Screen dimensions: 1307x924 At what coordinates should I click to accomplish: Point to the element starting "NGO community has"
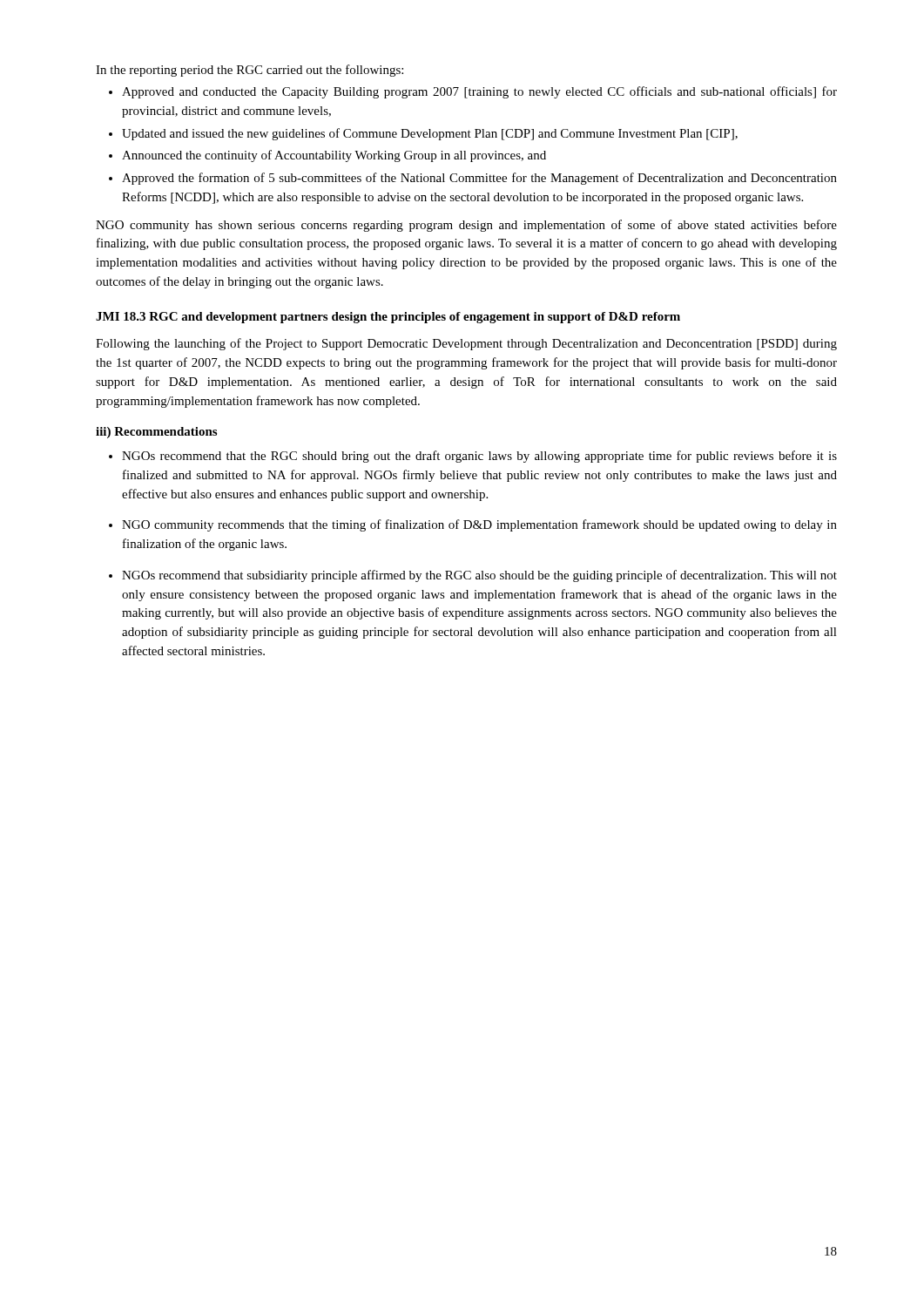pos(466,253)
